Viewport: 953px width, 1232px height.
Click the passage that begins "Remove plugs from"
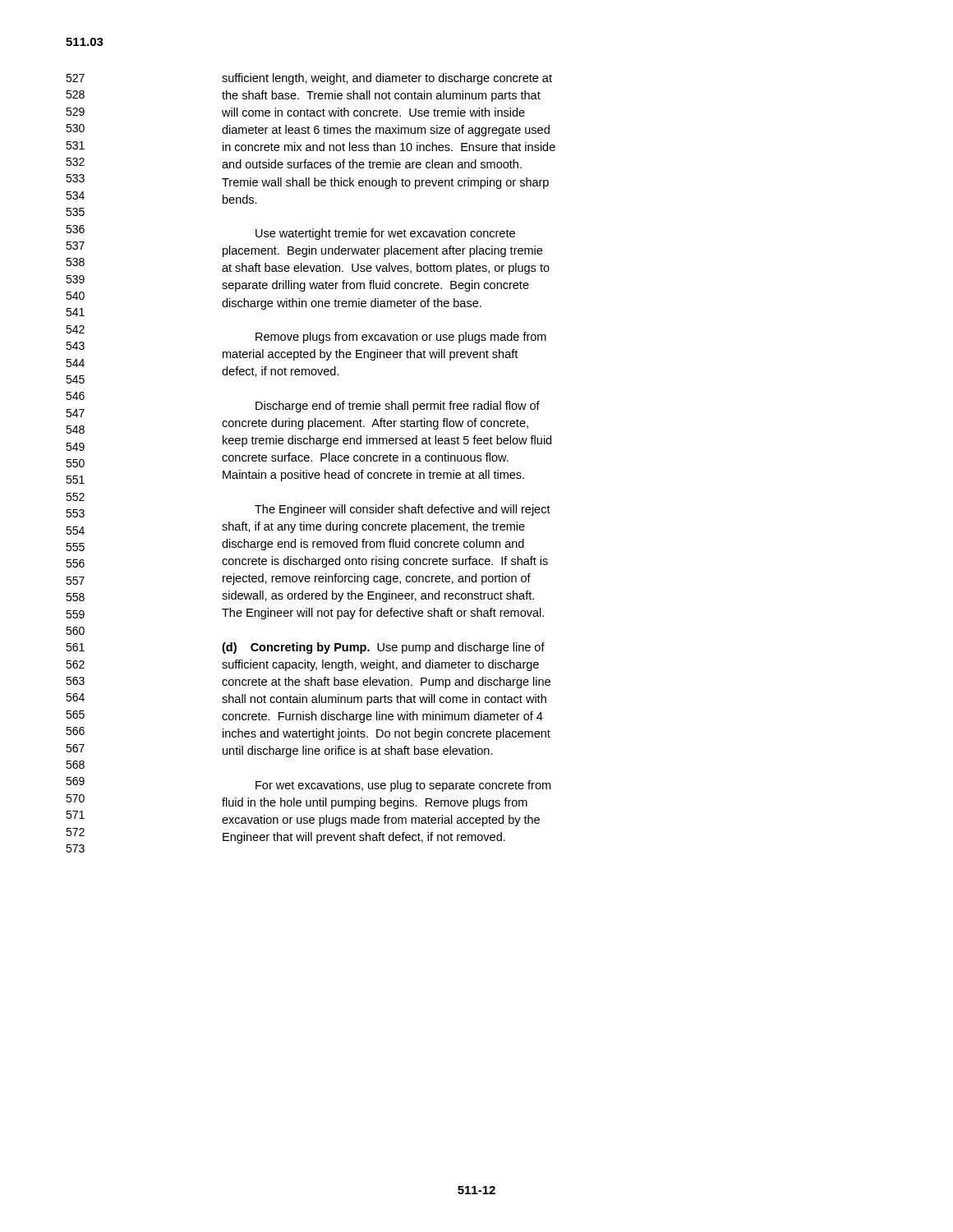[x=522, y=355]
